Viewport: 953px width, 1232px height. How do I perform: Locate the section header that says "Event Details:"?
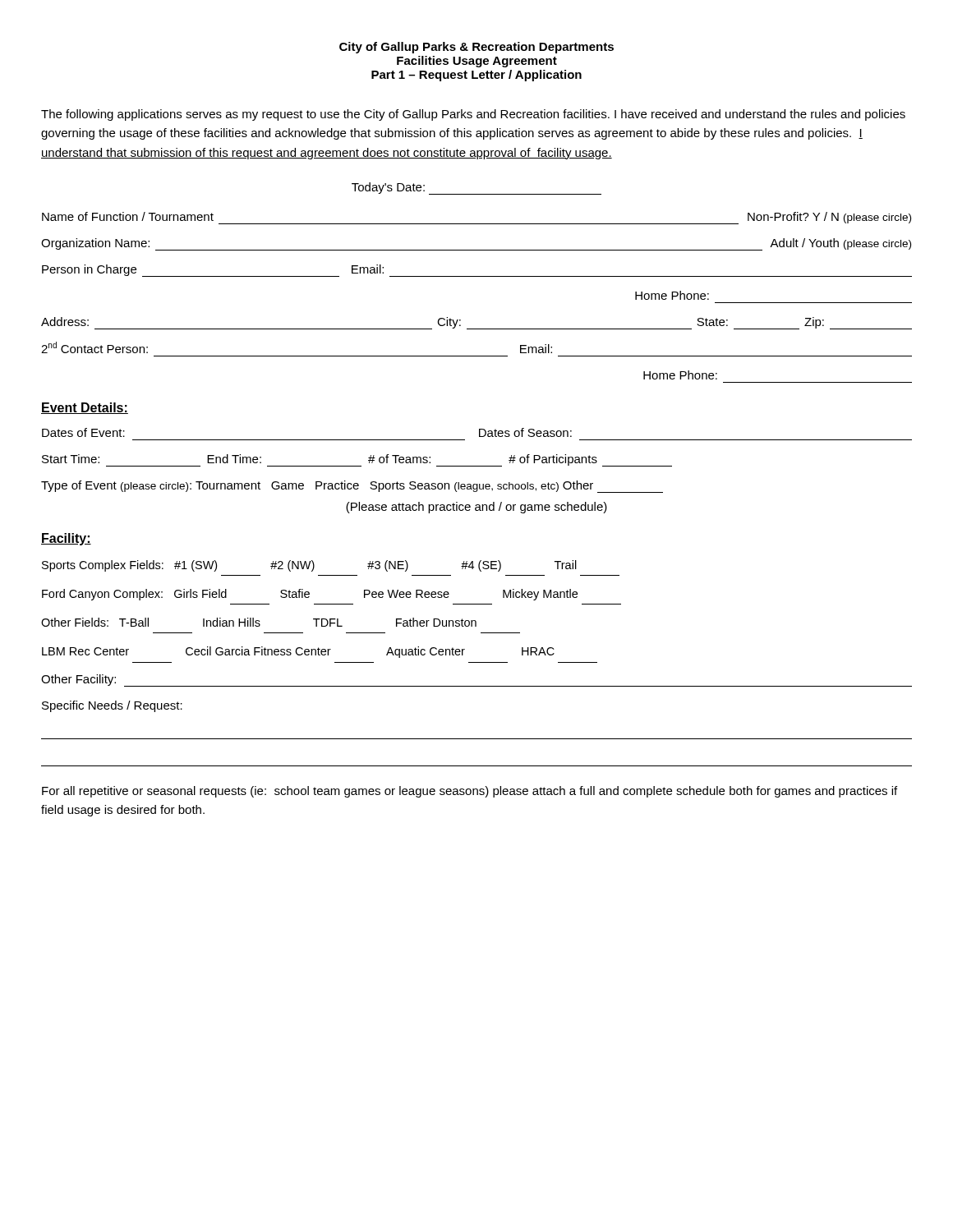coord(85,408)
